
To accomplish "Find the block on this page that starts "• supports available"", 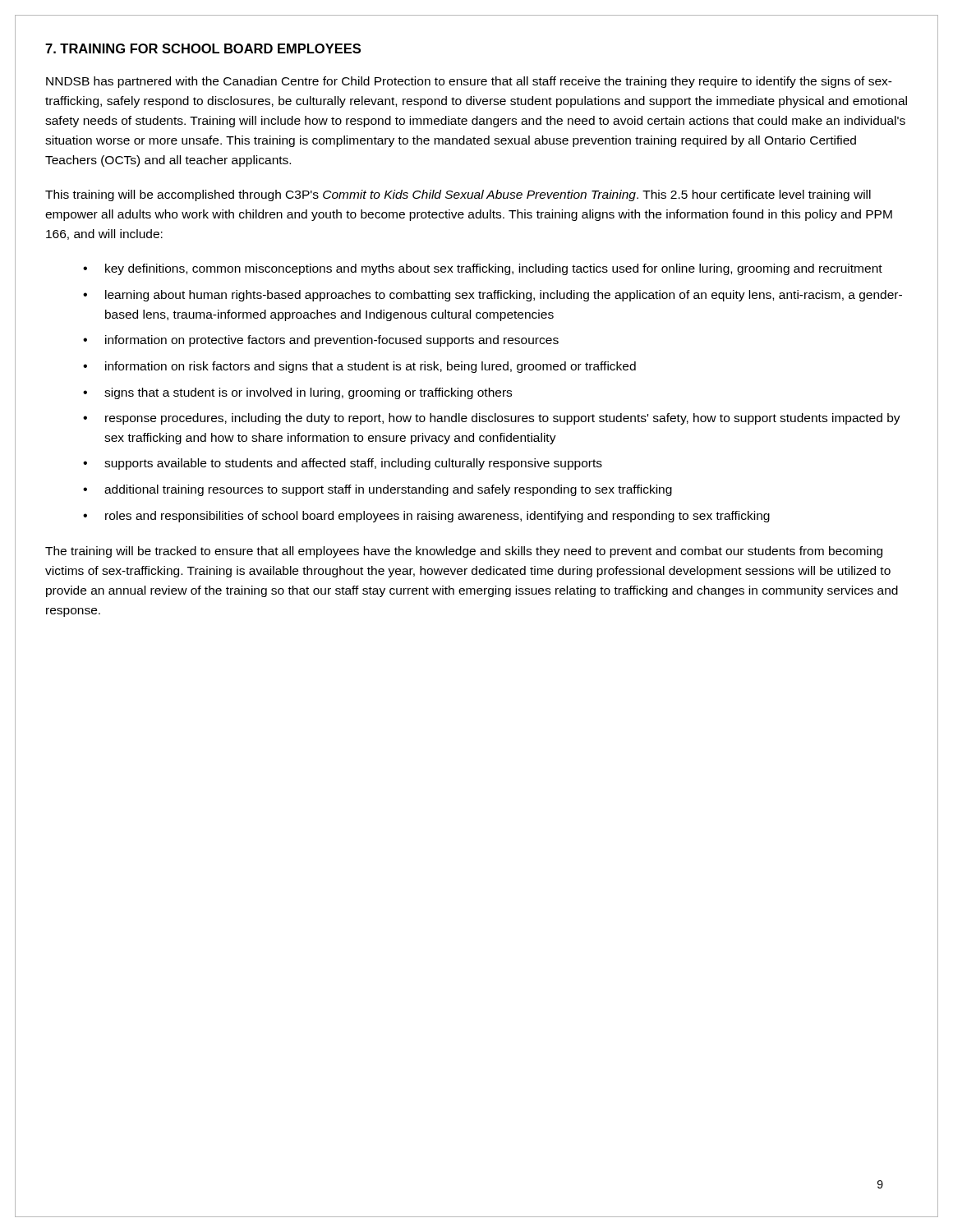I will coord(495,464).
